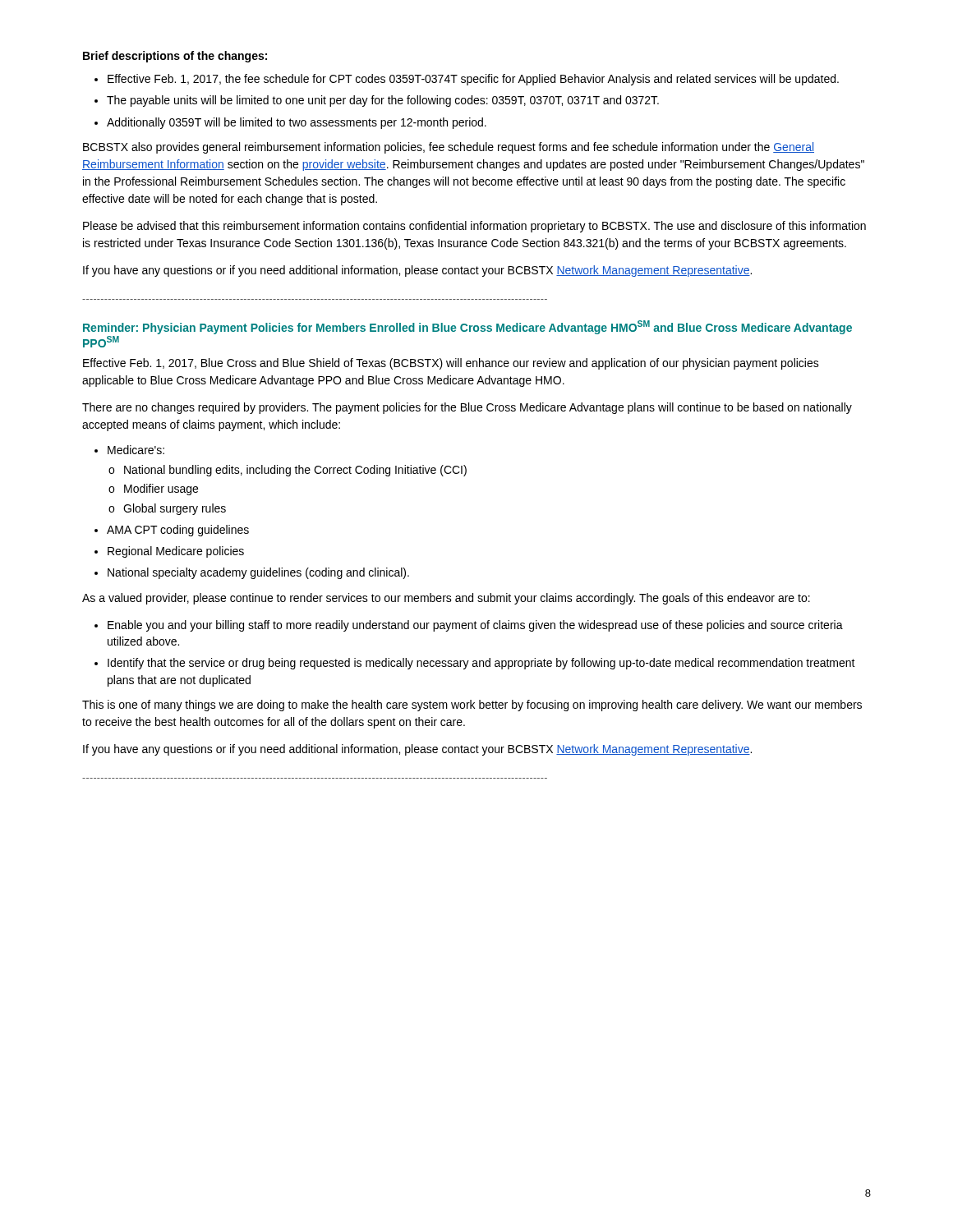Find the block on this page that starts "BCBSTX also provides general reimbursement information"
The height and width of the screenshot is (1232, 953).
(x=473, y=173)
